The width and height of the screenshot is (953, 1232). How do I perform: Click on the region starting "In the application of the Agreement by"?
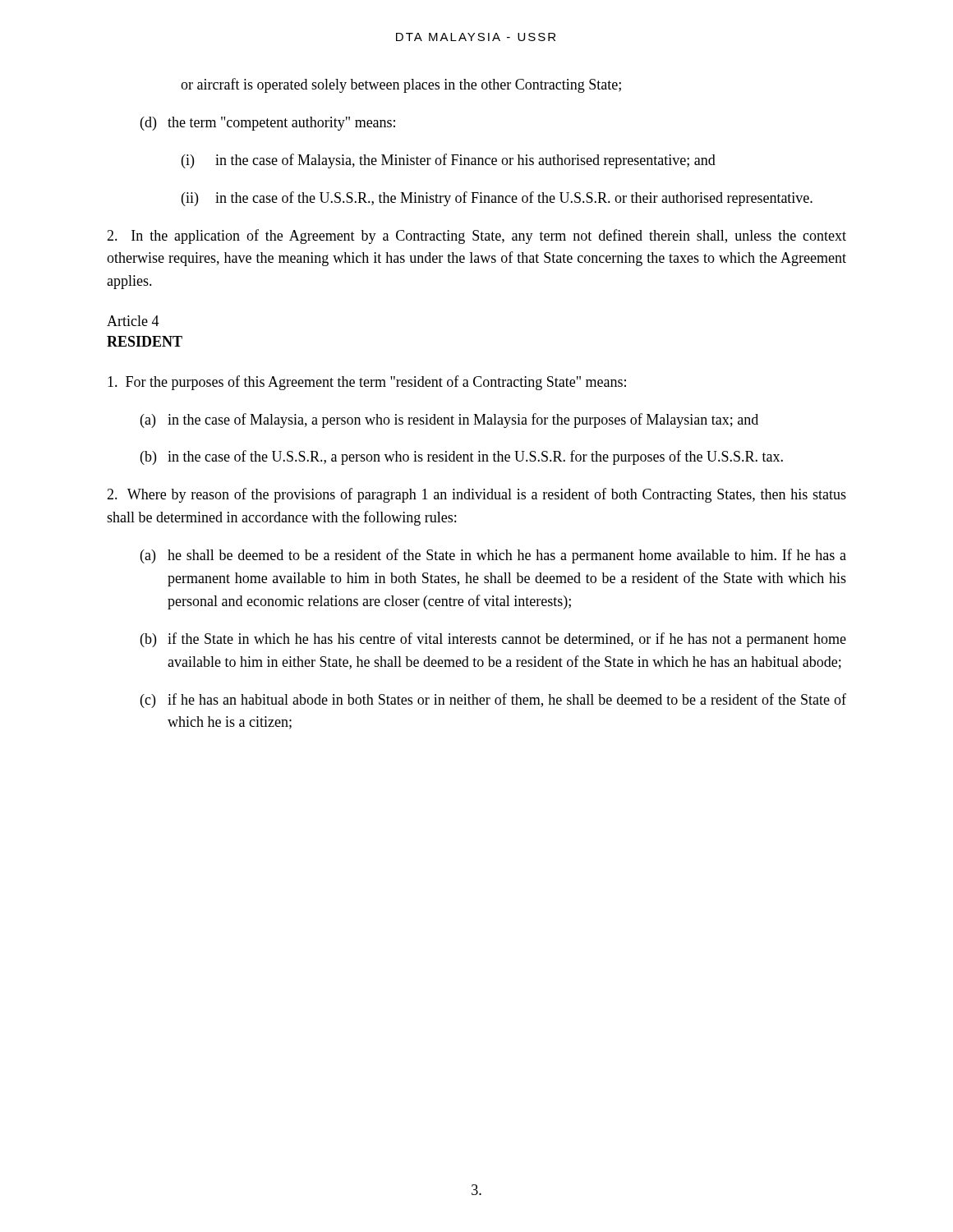click(476, 258)
